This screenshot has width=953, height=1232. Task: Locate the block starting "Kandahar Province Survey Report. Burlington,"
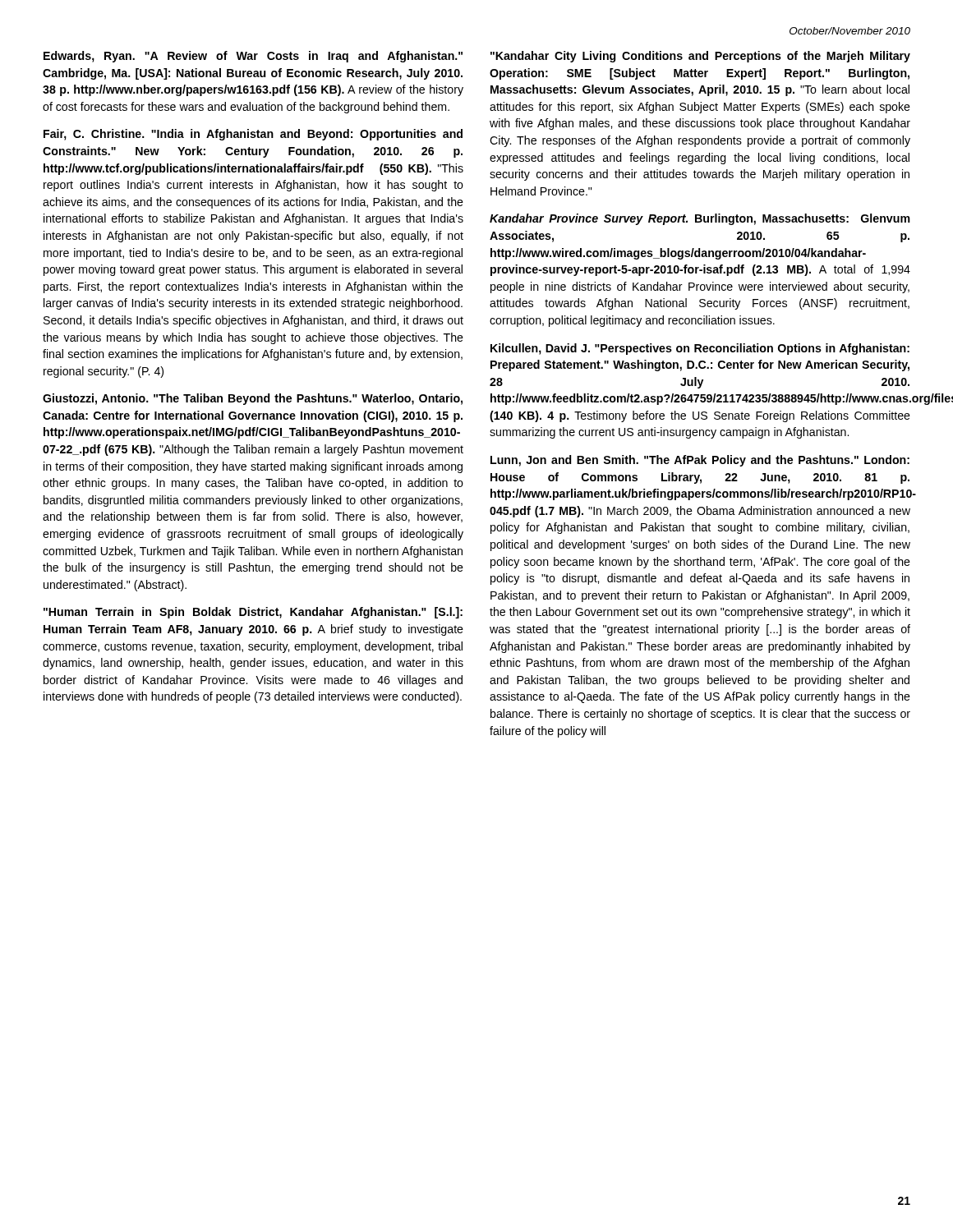pos(700,270)
